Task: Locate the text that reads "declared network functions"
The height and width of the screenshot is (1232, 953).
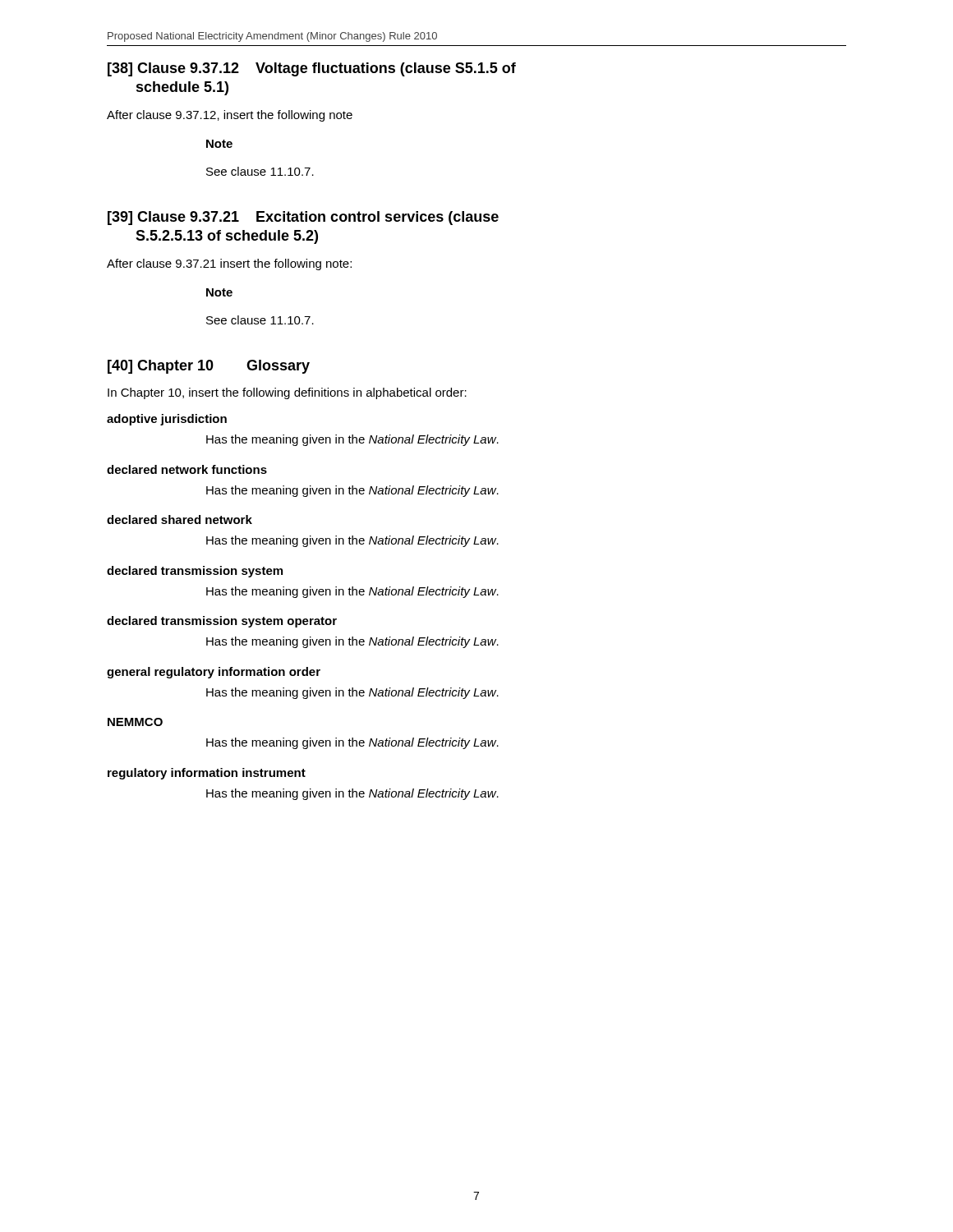Action: click(x=187, y=469)
